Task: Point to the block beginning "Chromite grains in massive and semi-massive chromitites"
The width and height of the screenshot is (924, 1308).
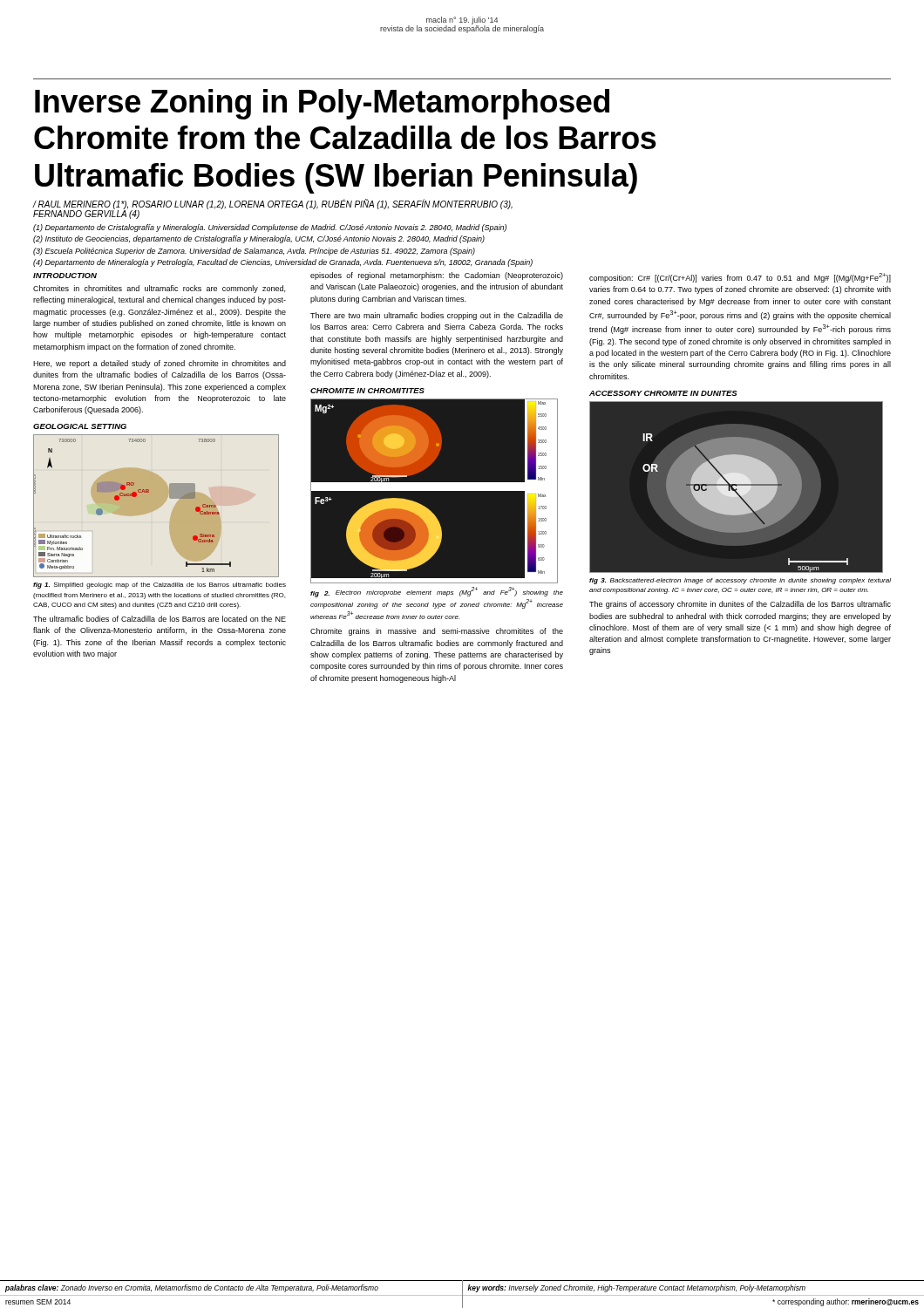Action: [x=437, y=655]
